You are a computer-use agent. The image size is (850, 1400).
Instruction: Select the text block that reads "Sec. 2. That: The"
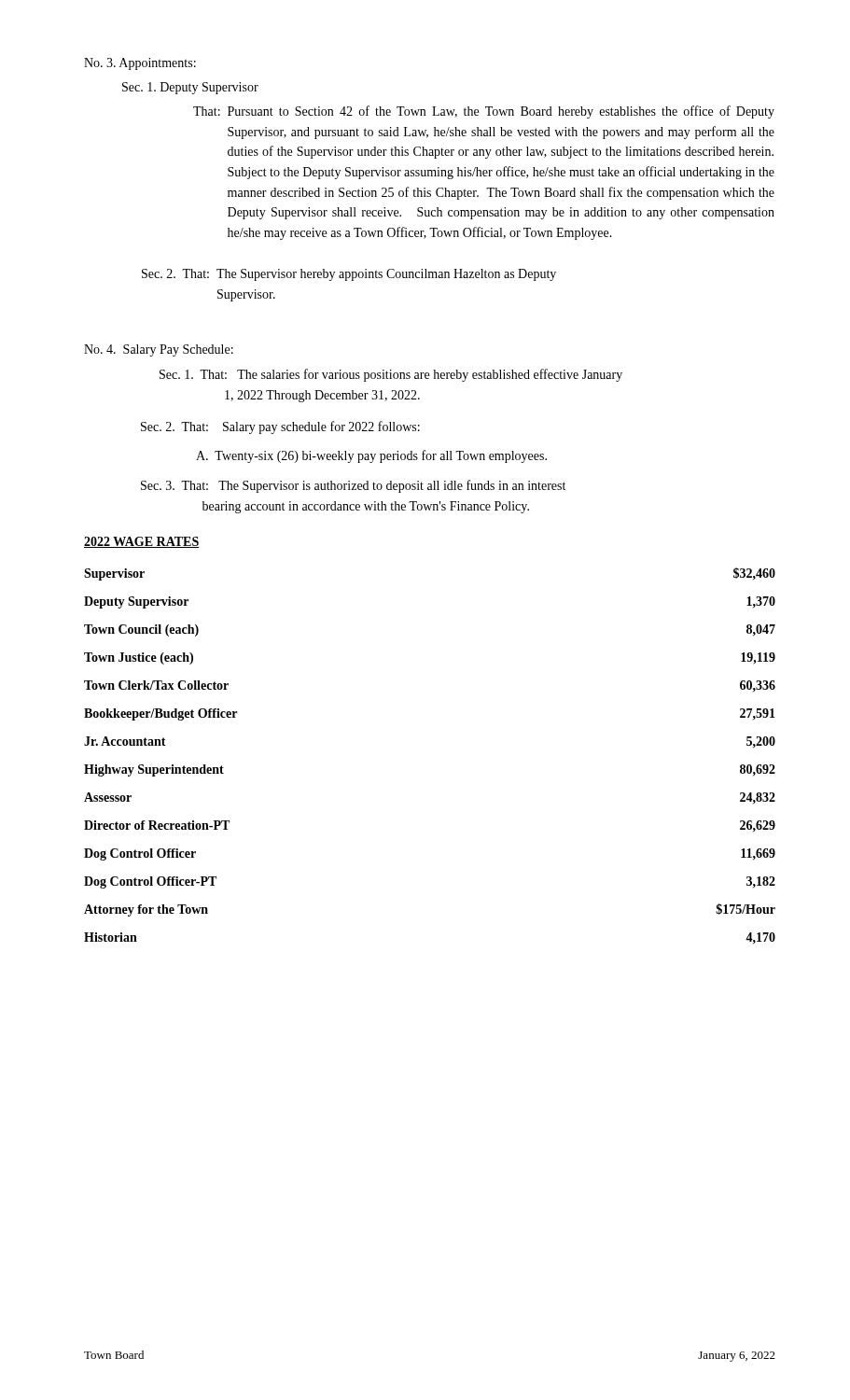(349, 284)
